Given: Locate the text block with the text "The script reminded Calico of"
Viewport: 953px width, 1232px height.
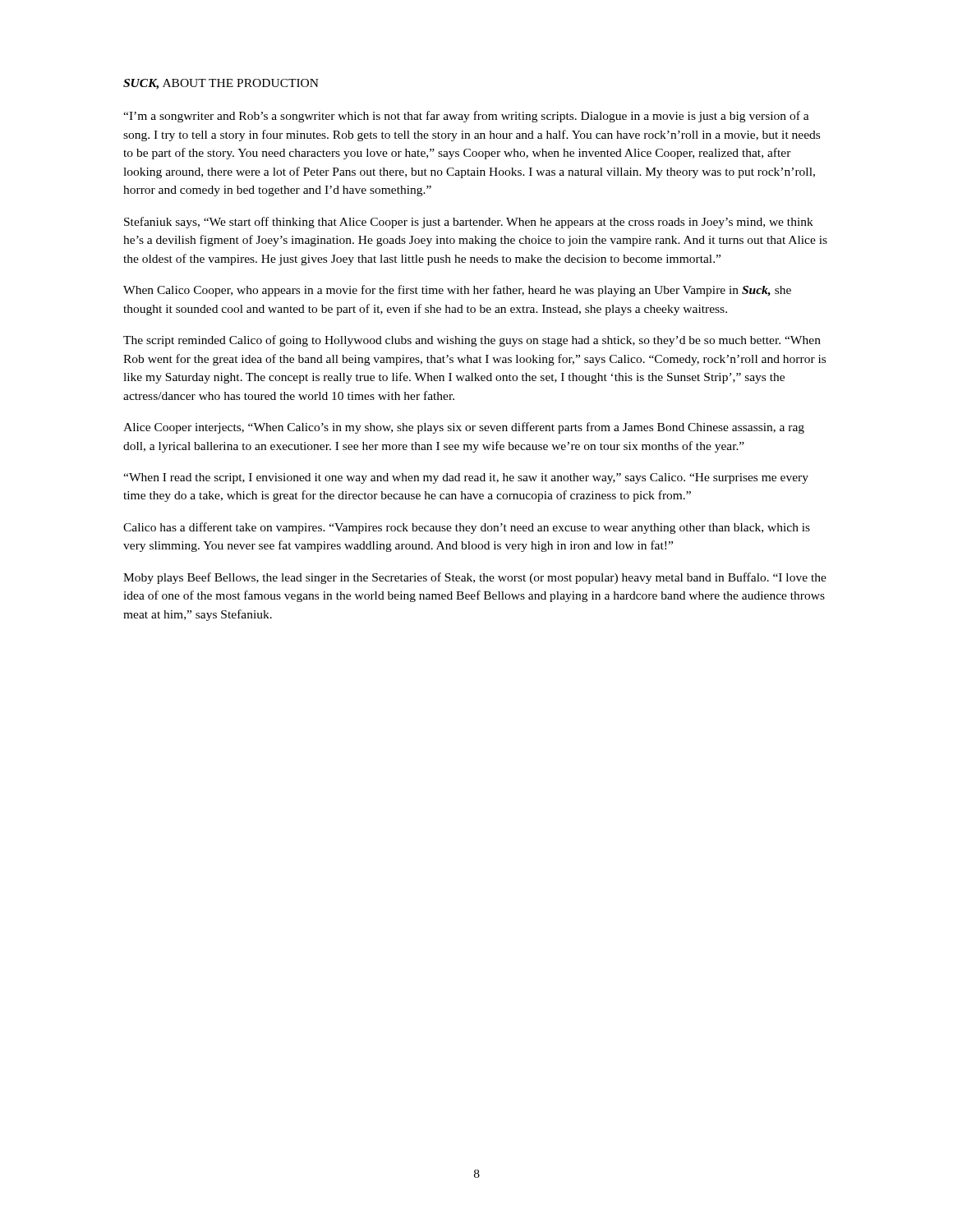Looking at the screenshot, I should coord(475,367).
